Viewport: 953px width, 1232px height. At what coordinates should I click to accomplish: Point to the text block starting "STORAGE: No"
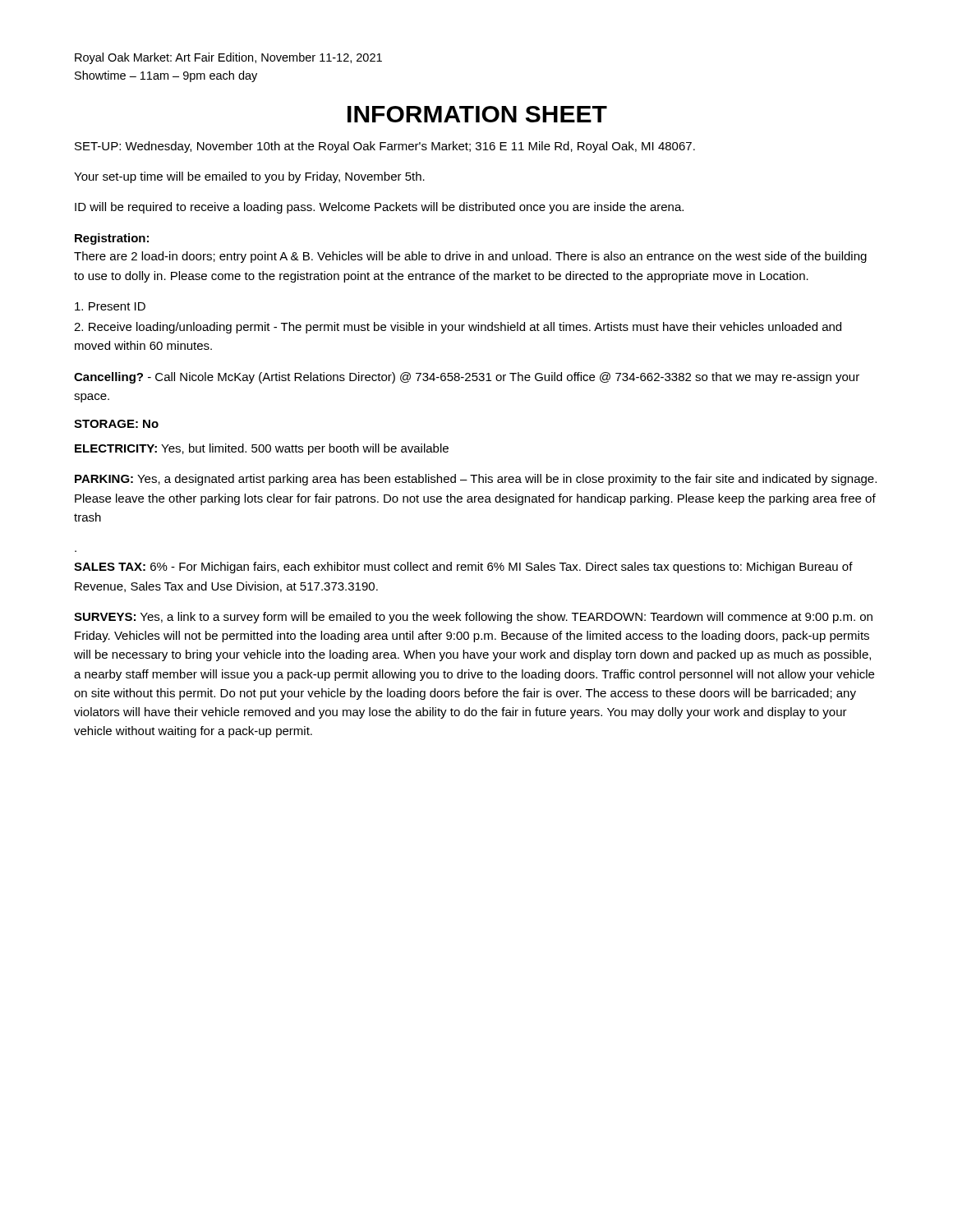click(116, 423)
